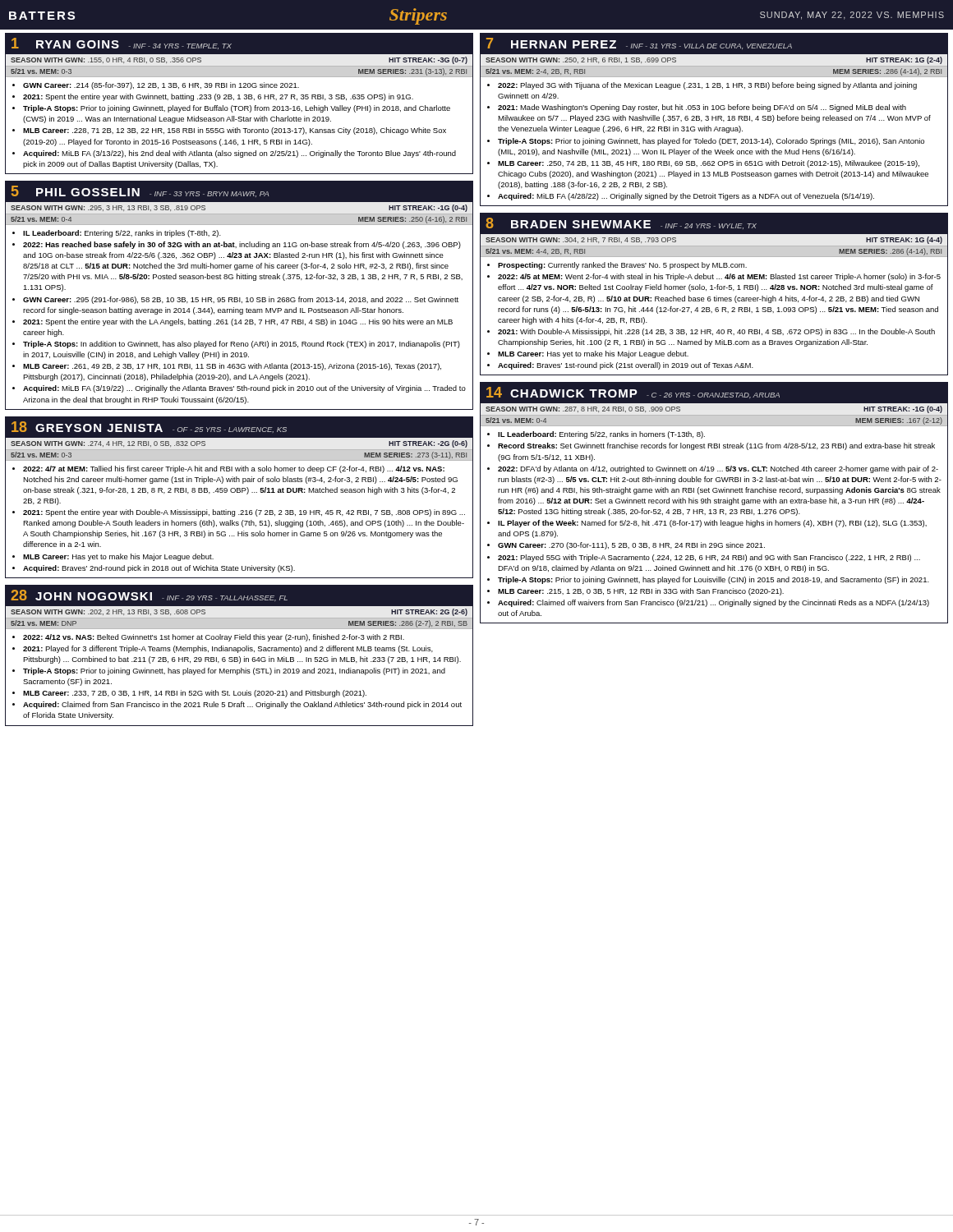
Task: Select the text block starting "18 GREYSON JENISTA - OF -"
Action: [x=239, y=497]
